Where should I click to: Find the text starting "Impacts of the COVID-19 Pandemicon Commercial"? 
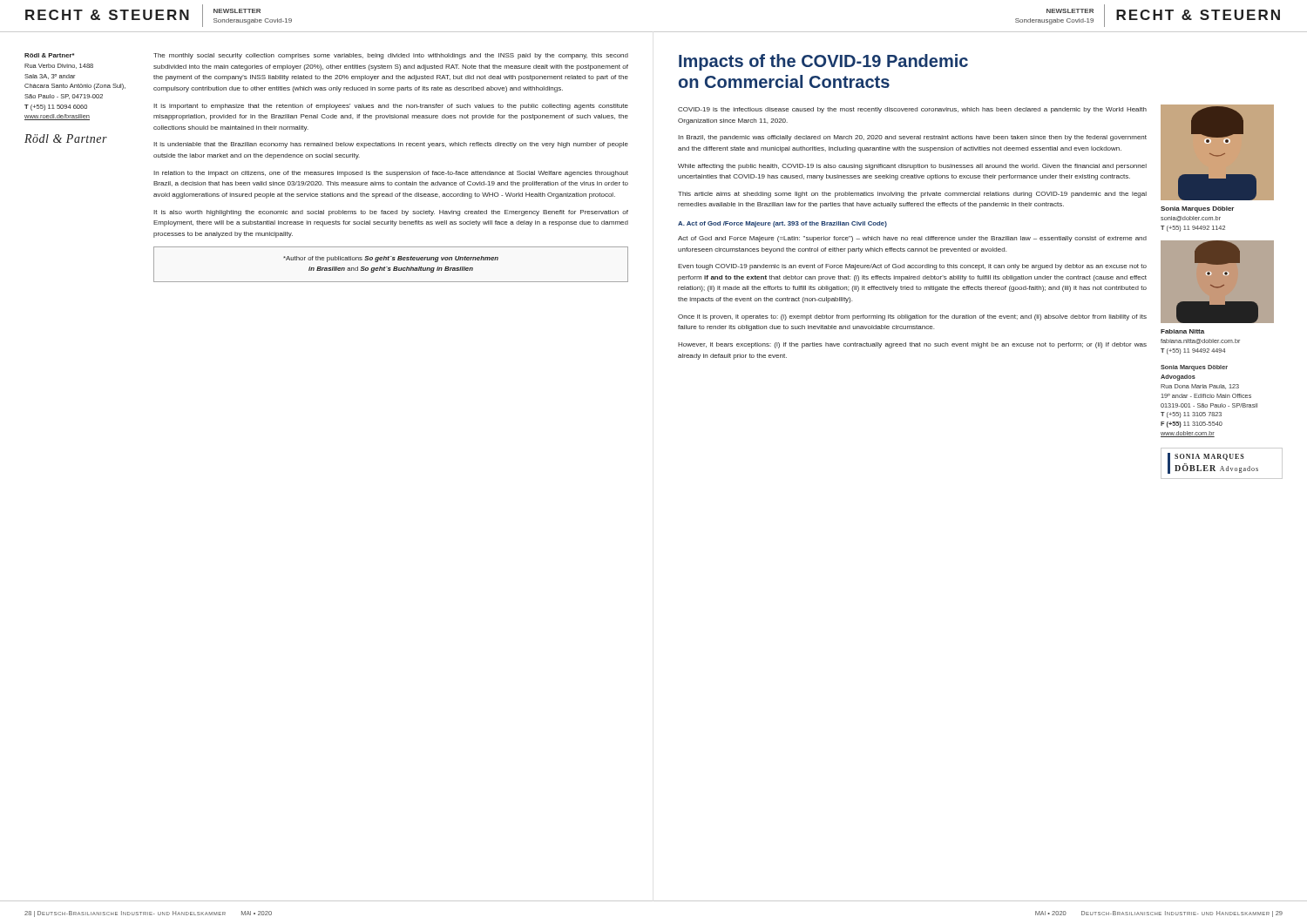pos(823,71)
